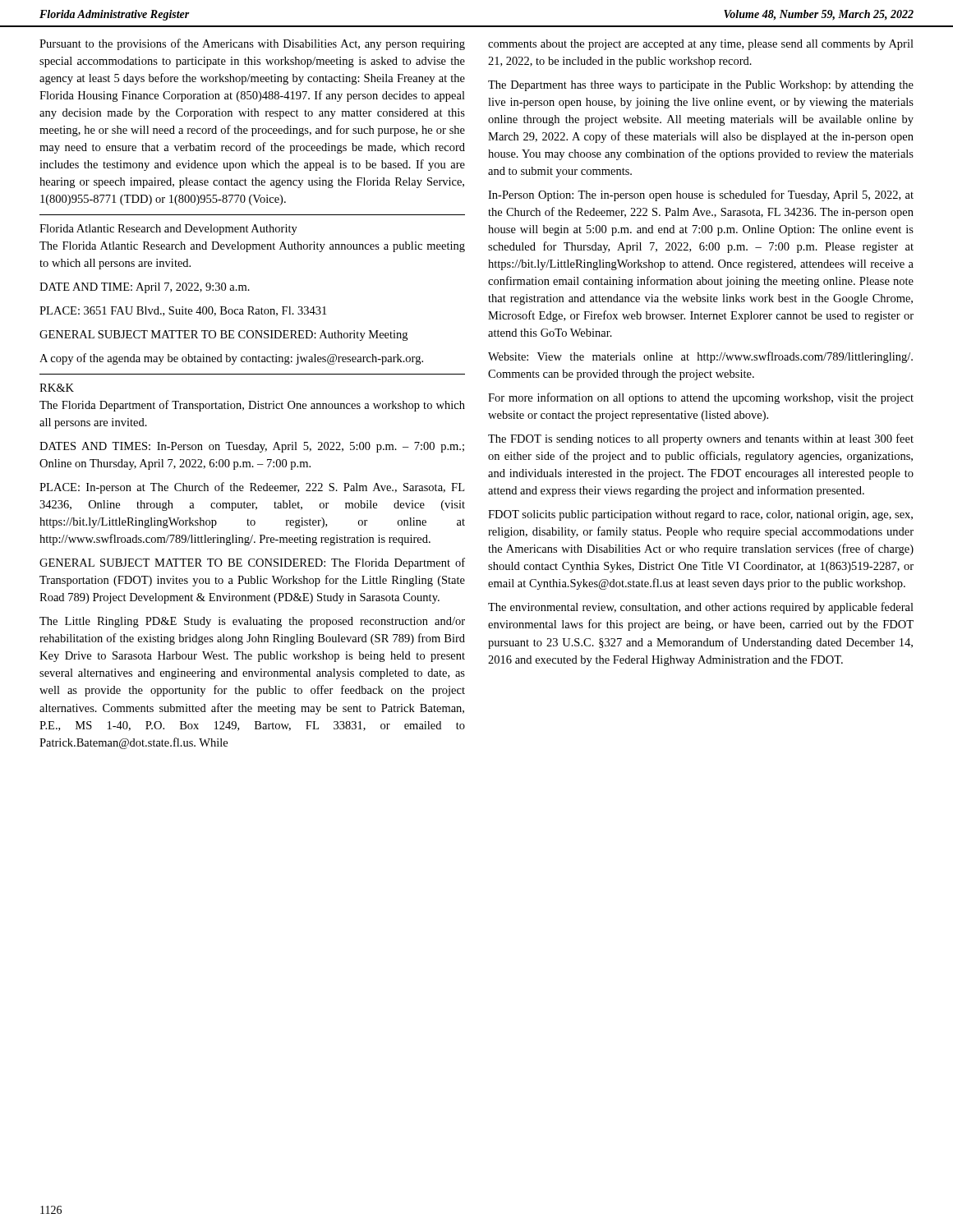Locate the text block with the text "The Florida Atlantic Research and Development"
The image size is (953, 1232).
[252, 302]
